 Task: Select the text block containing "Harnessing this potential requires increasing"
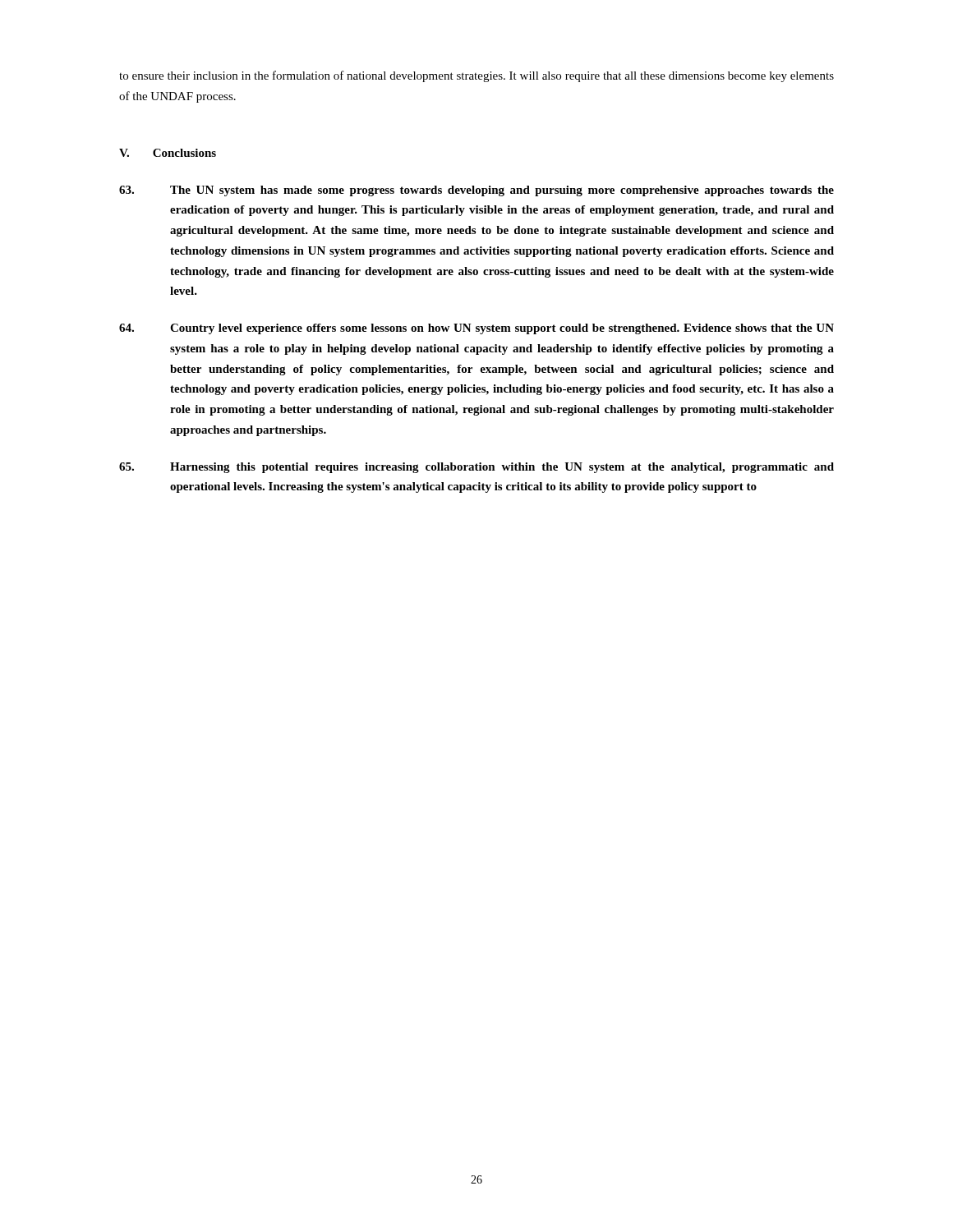point(476,477)
